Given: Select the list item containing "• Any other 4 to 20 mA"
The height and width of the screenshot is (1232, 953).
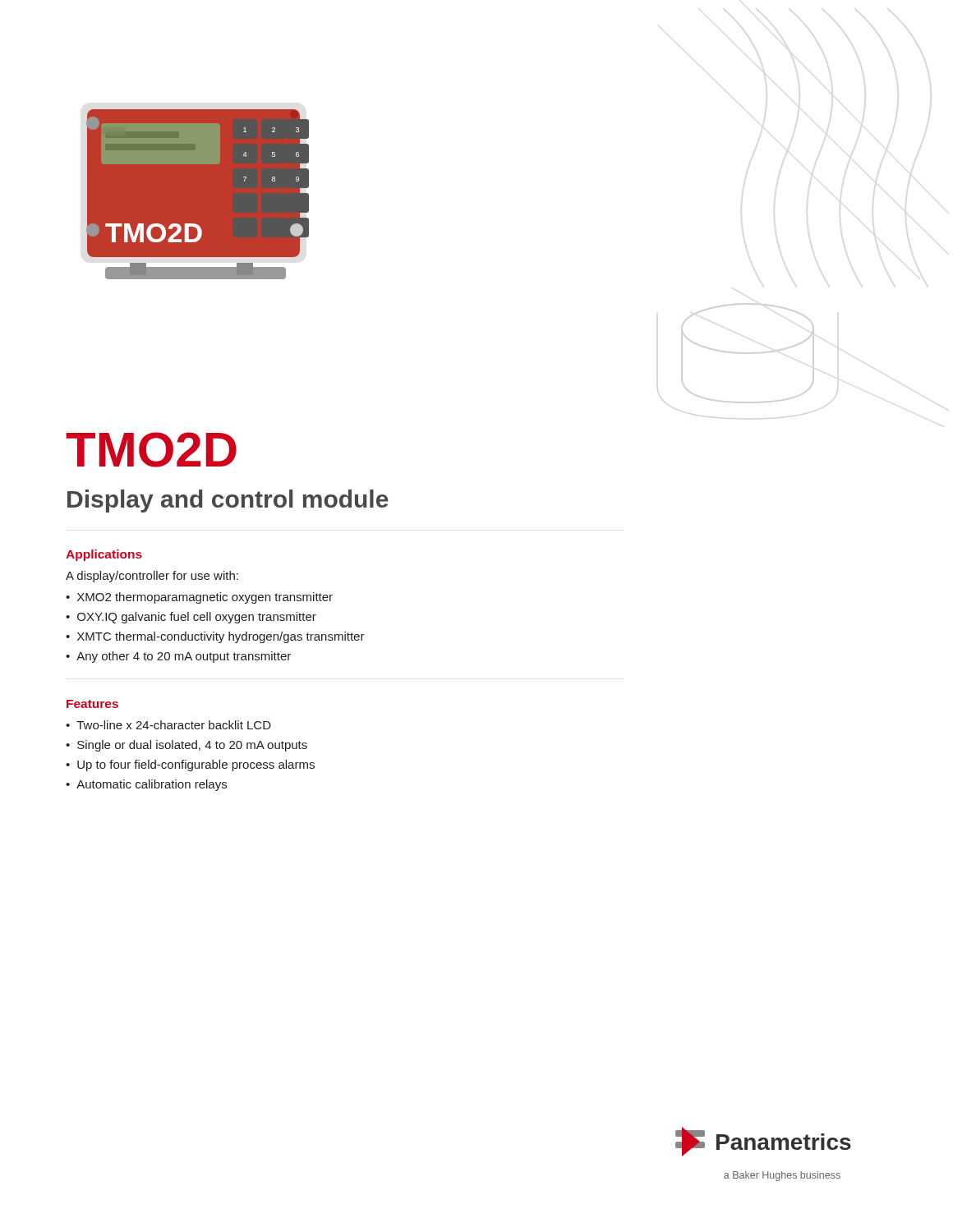Looking at the screenshot, I should (178, 656).
